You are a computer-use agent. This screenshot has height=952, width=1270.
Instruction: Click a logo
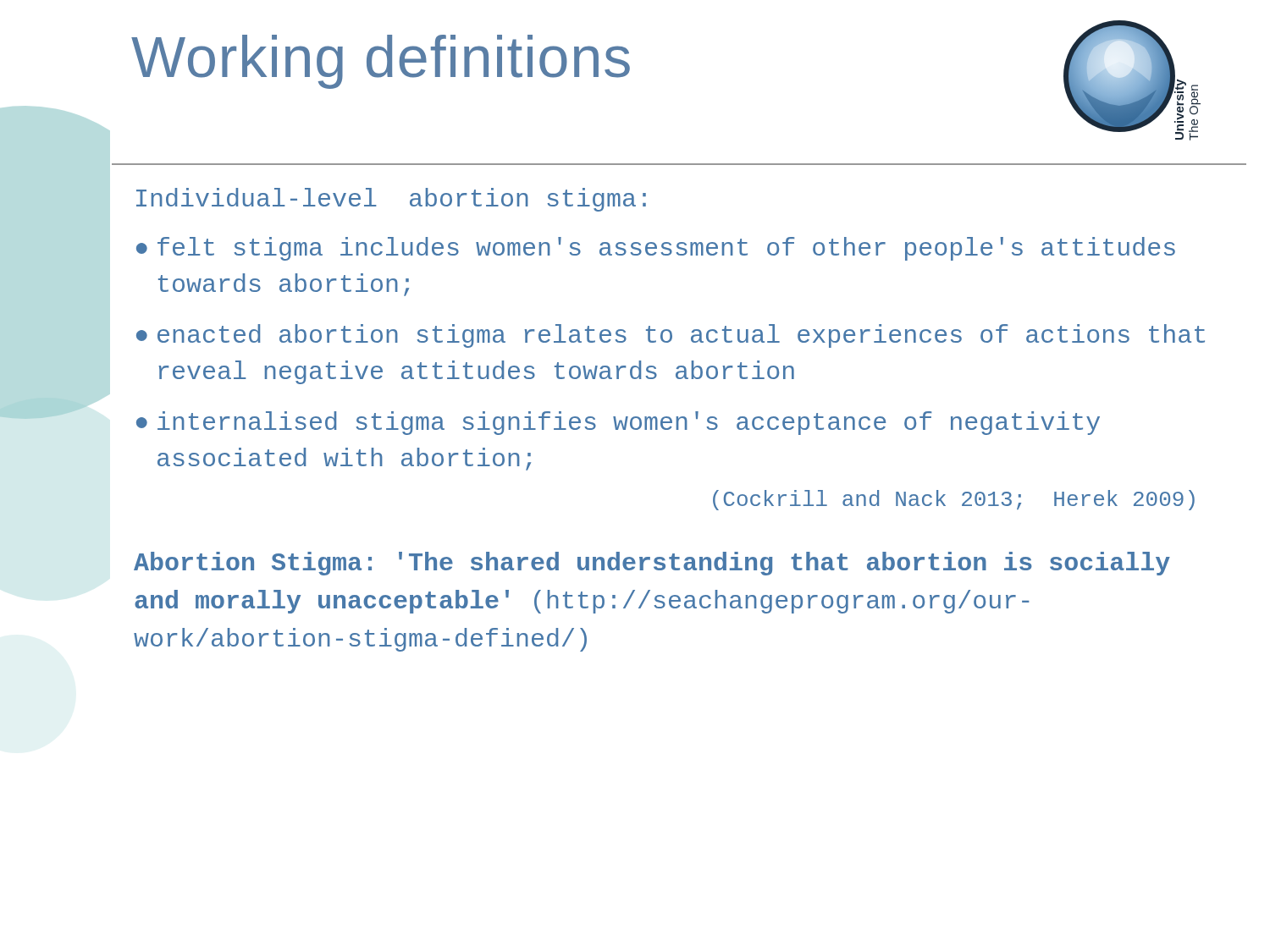(1154, 83)
